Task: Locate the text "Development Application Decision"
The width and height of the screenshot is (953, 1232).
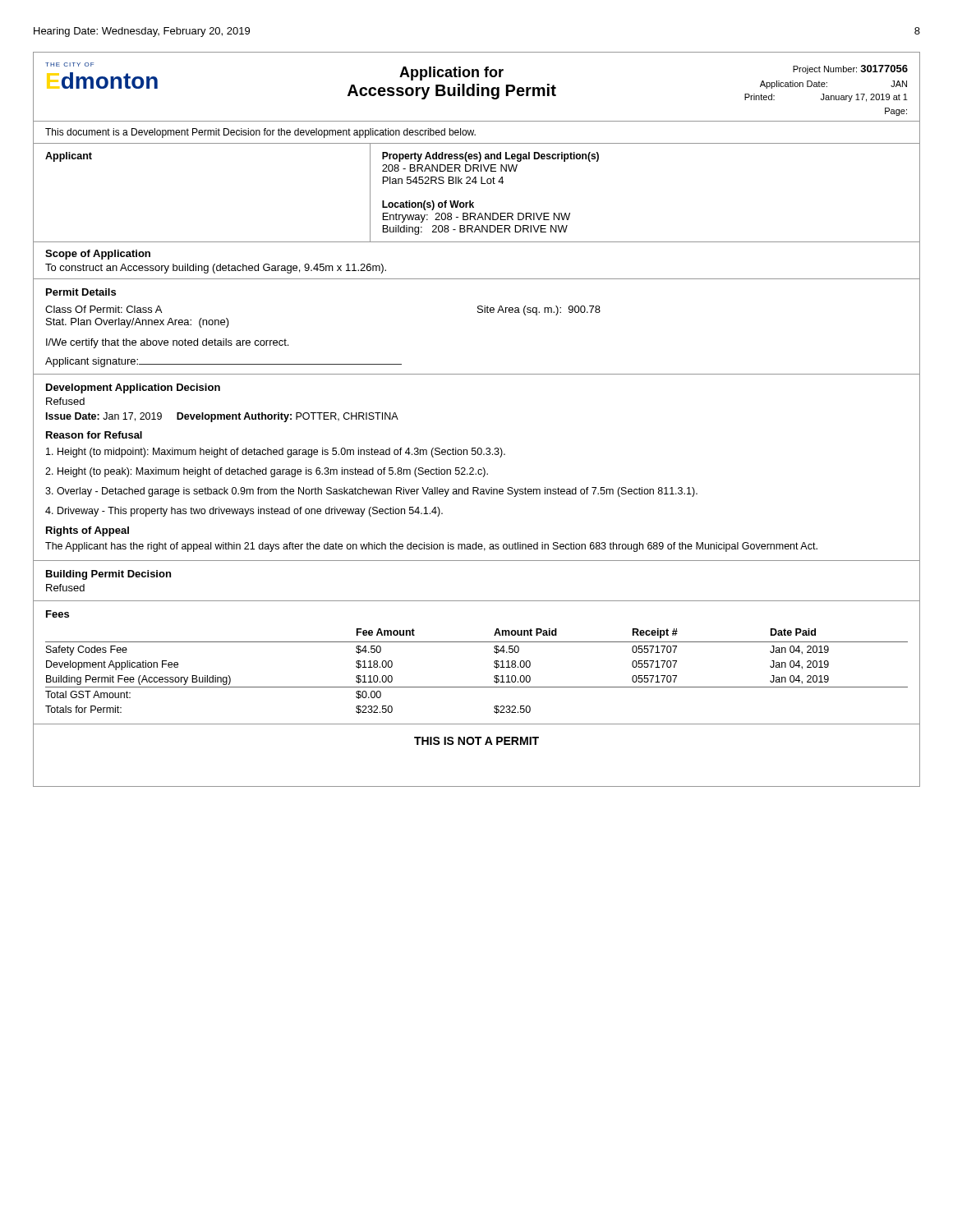Action: 133,387
